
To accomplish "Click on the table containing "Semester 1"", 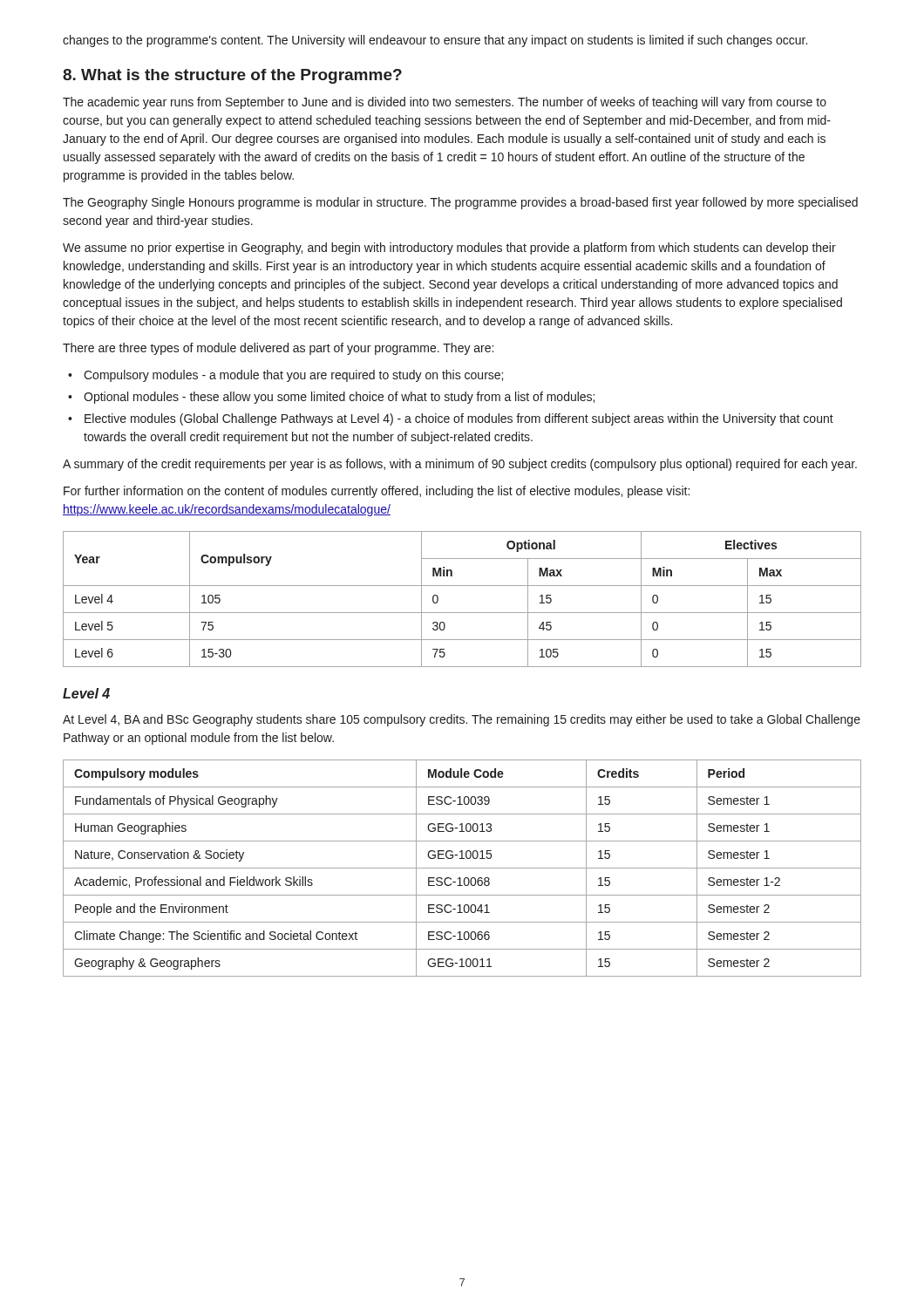I will (462, 868).
